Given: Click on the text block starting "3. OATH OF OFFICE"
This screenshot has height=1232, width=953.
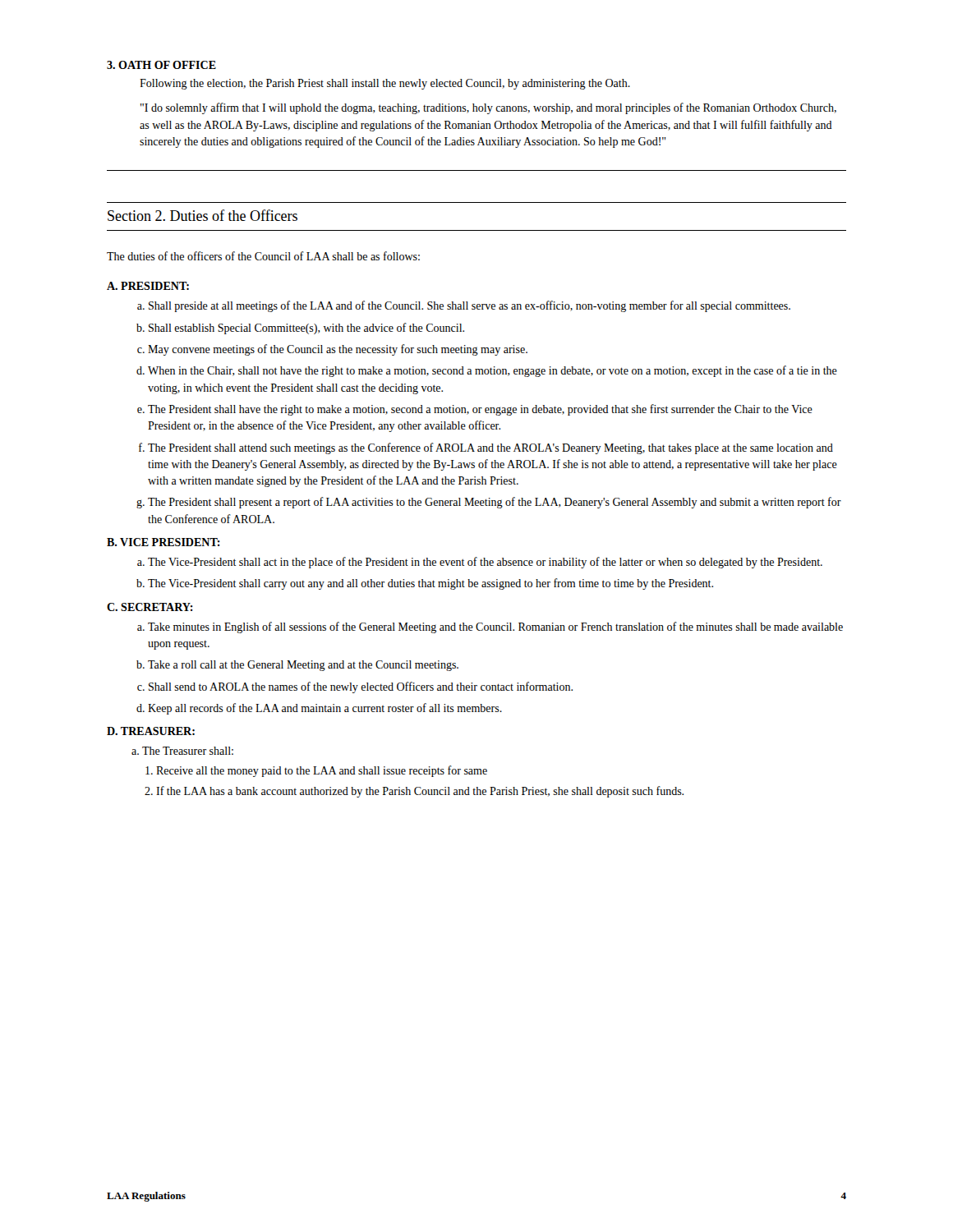Looking at the screenshot, I should [161, 65].
